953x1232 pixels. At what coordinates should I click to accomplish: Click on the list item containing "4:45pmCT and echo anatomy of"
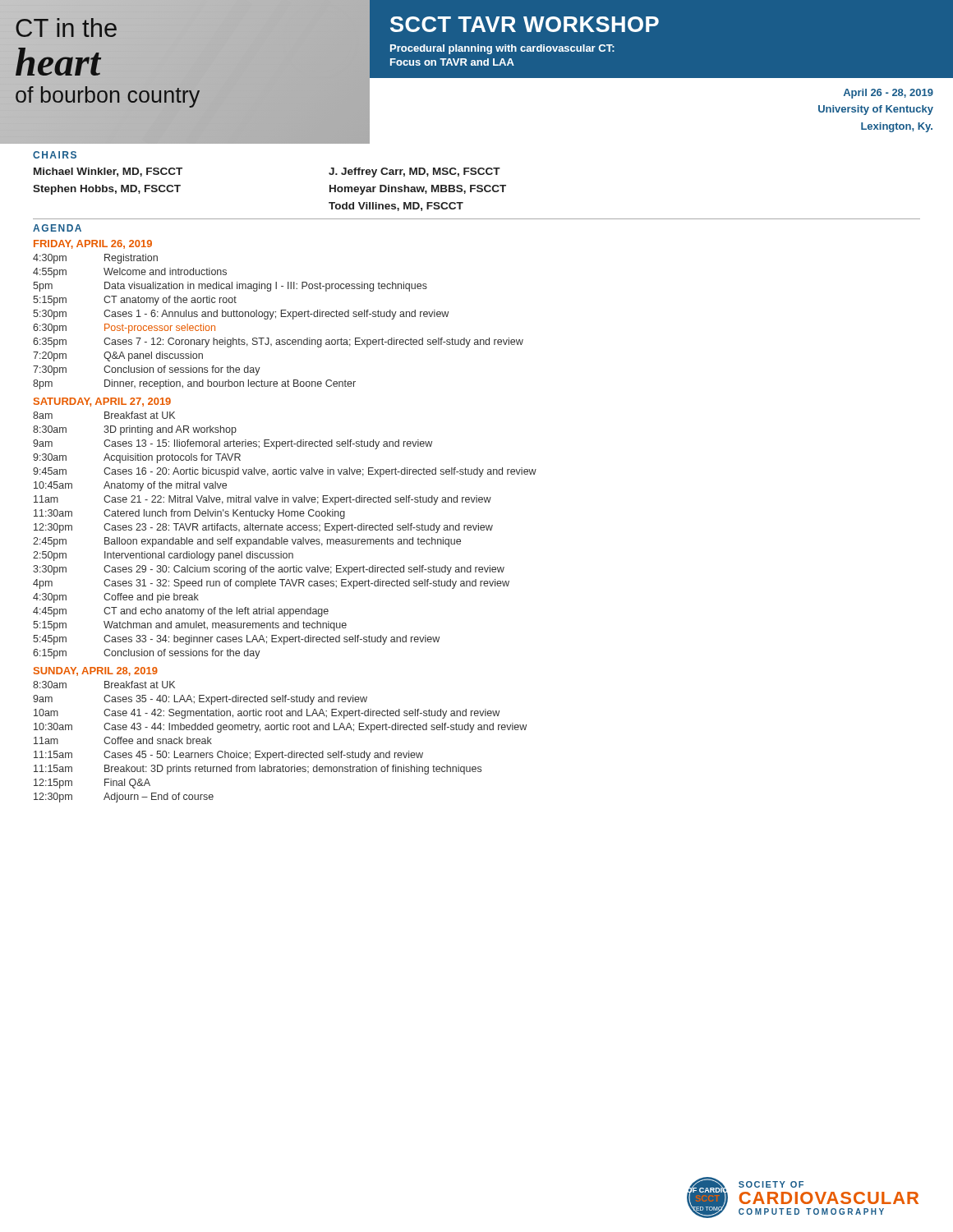181,612
